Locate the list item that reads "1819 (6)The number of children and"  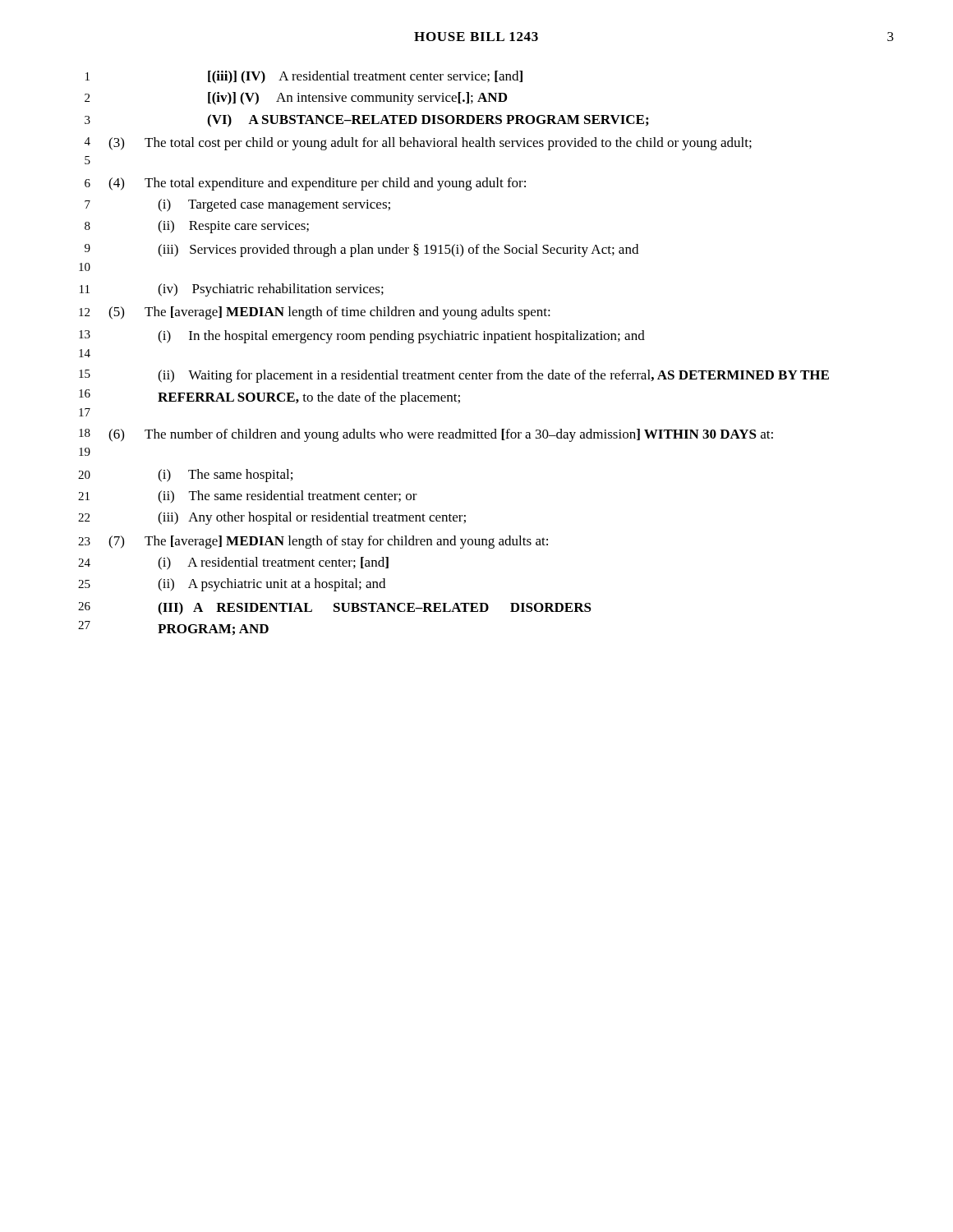(x=476, y=443)
